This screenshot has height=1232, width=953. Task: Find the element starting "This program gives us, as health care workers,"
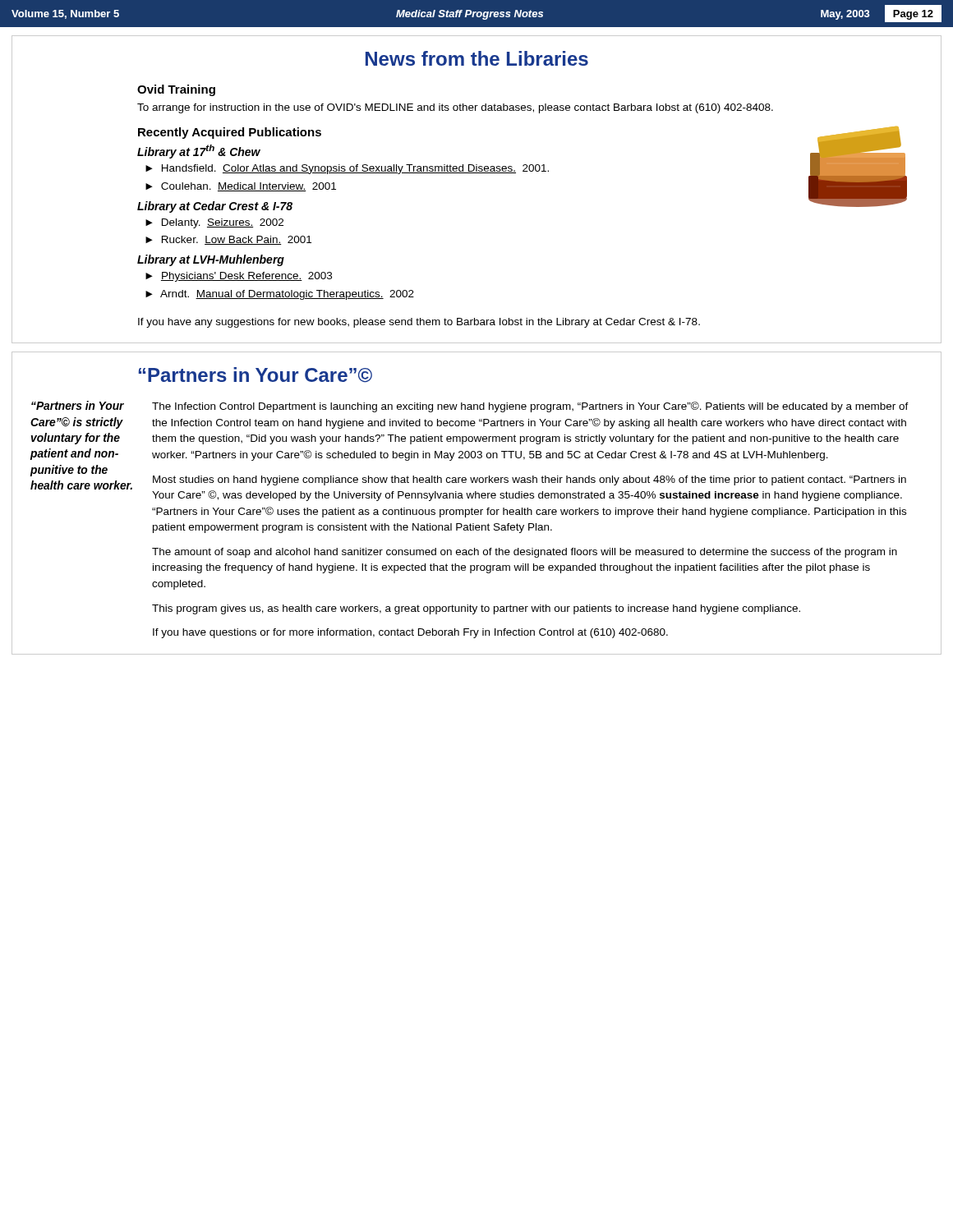tap(477, 608)
